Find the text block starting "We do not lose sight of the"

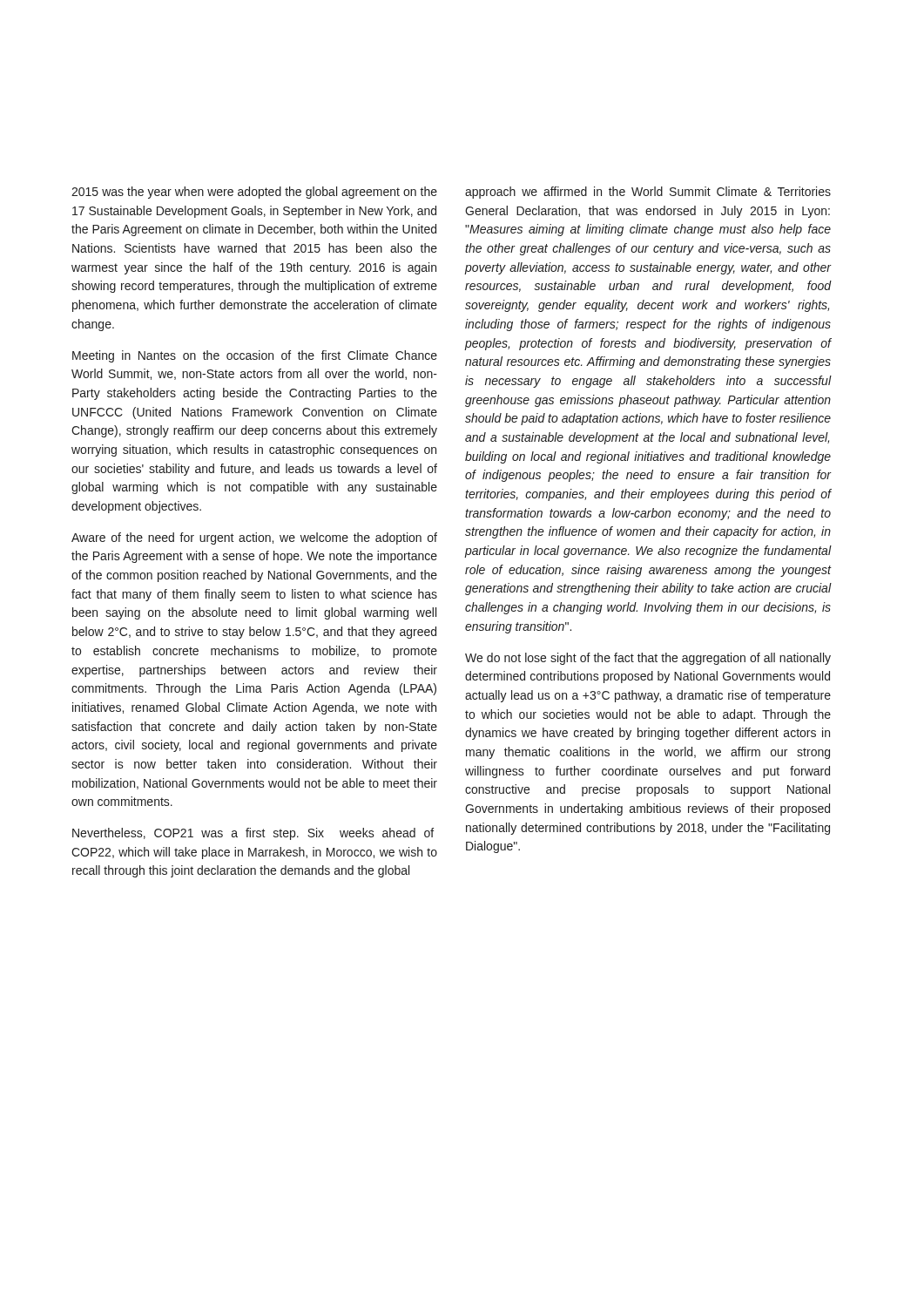tap(648, 752)
